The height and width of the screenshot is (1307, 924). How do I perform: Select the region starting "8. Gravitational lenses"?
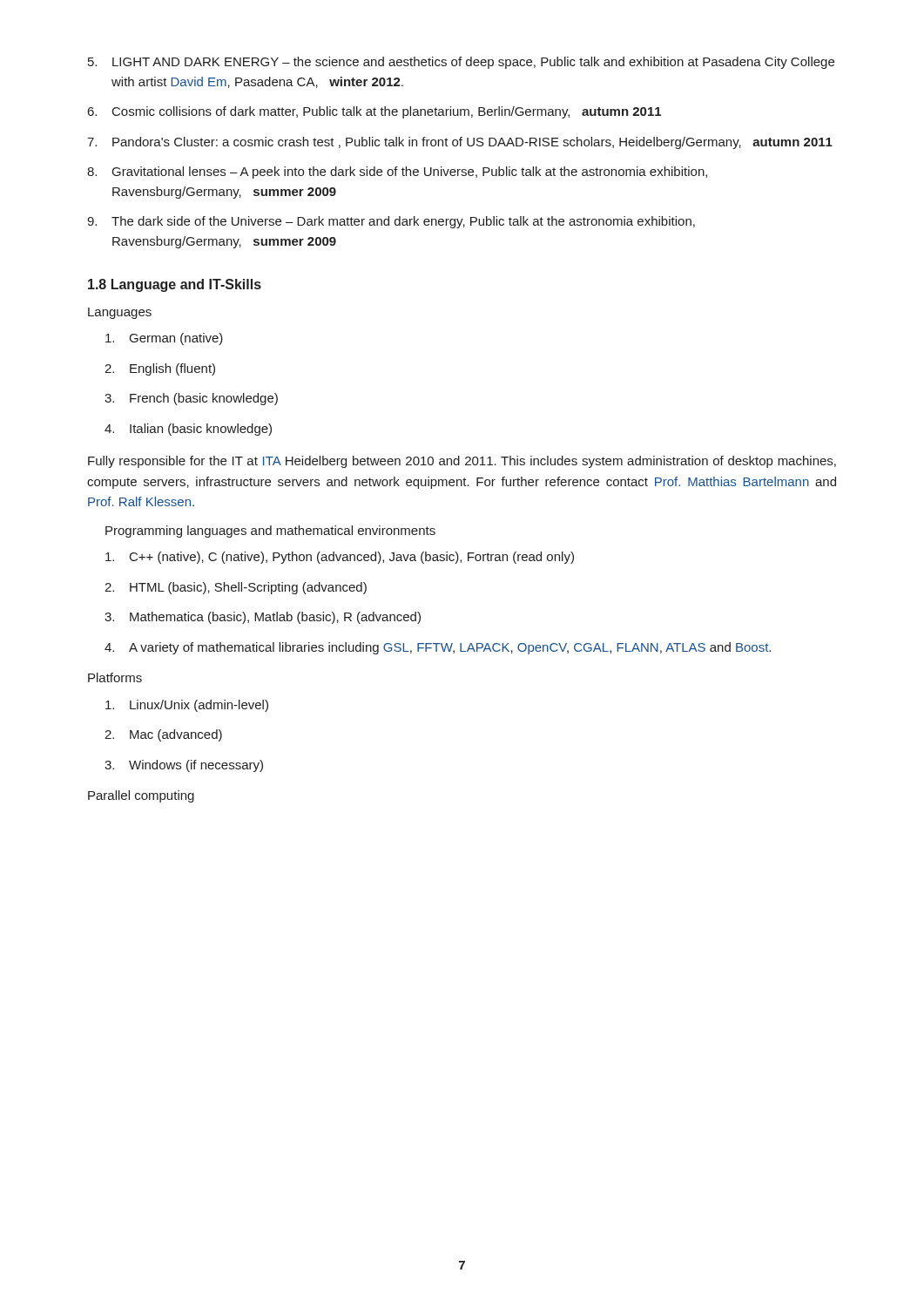[x=462, y=182]
